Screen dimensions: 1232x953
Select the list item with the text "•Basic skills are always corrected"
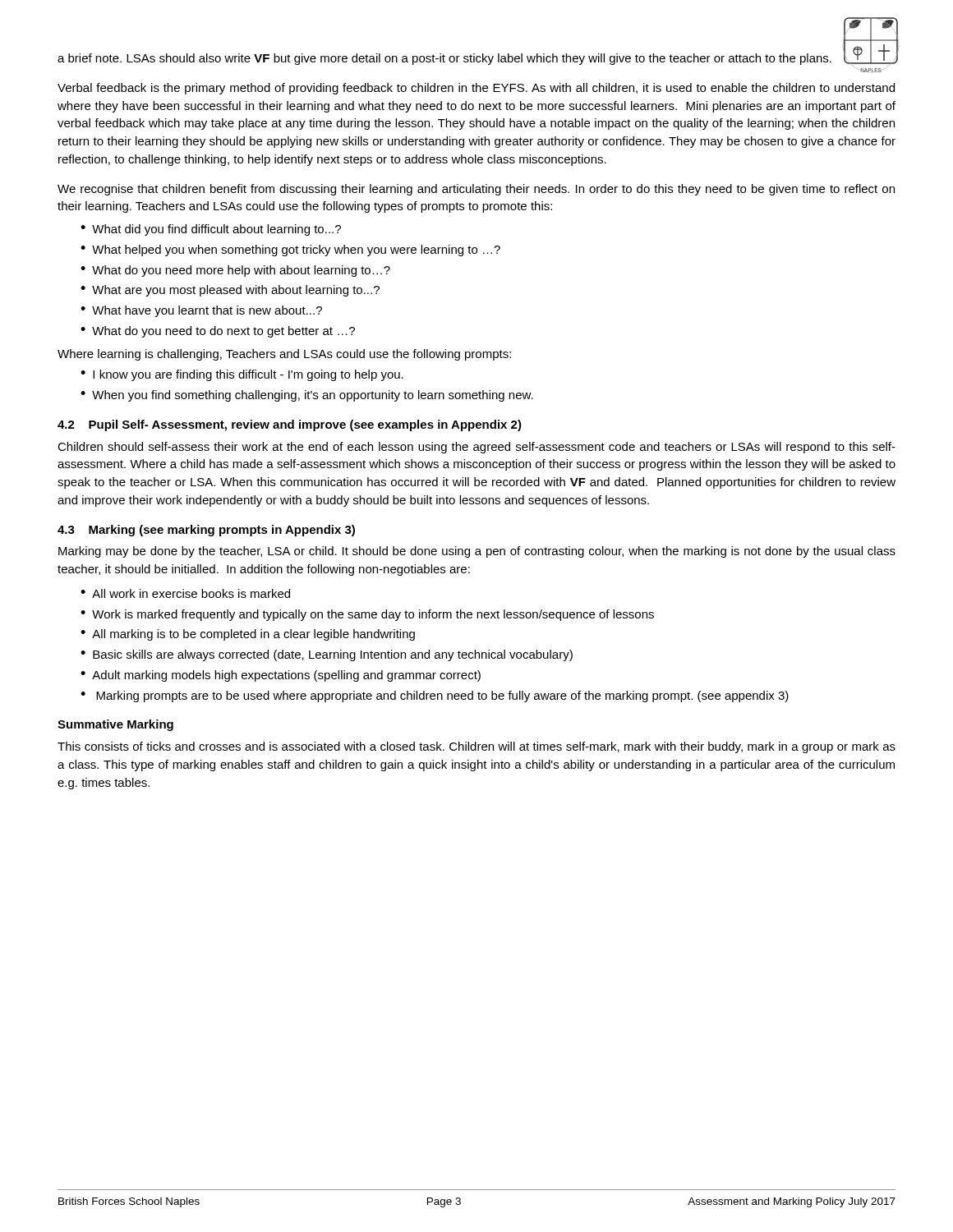click(327, 654)
